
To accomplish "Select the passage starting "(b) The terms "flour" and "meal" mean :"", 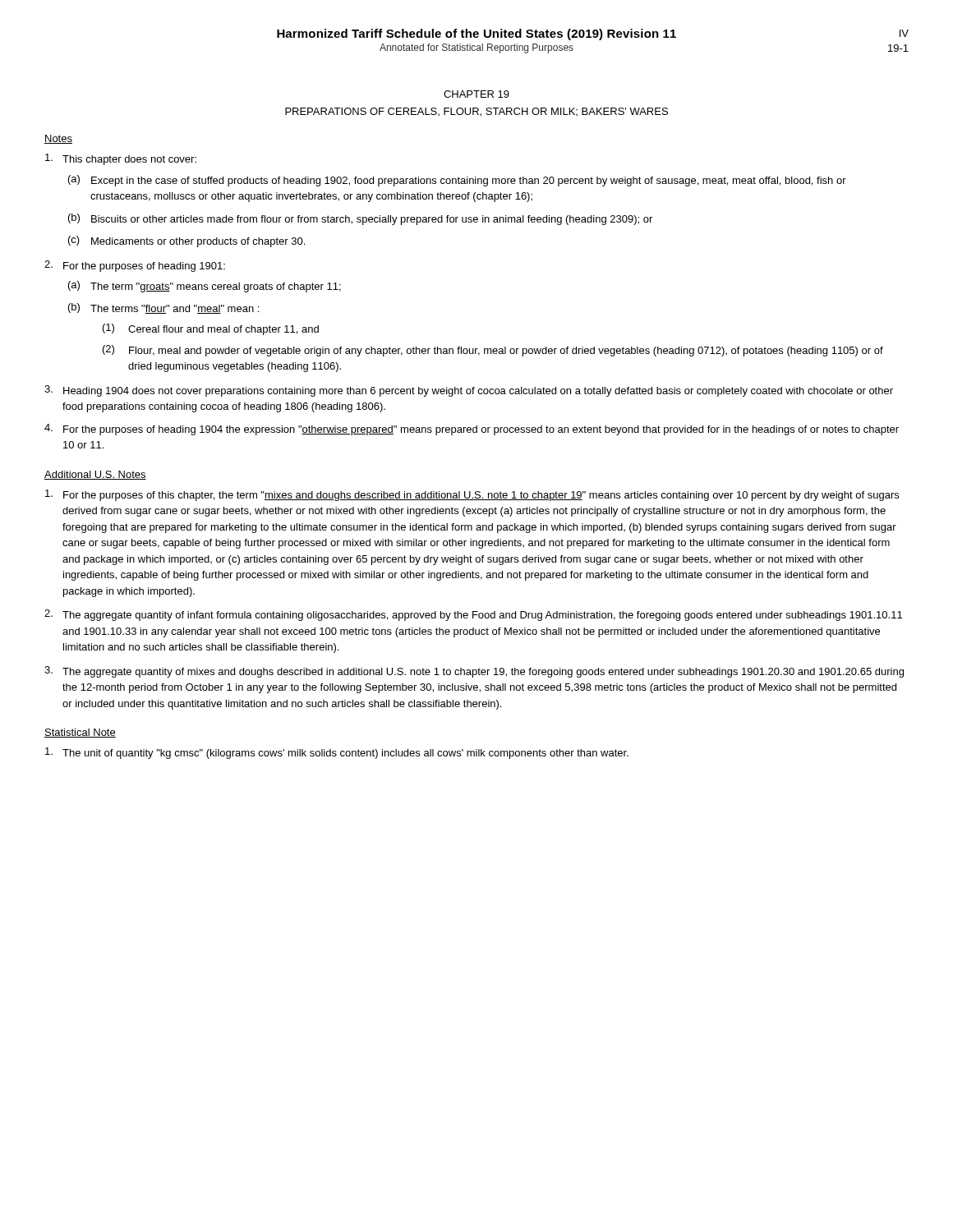I will point(163,308).
